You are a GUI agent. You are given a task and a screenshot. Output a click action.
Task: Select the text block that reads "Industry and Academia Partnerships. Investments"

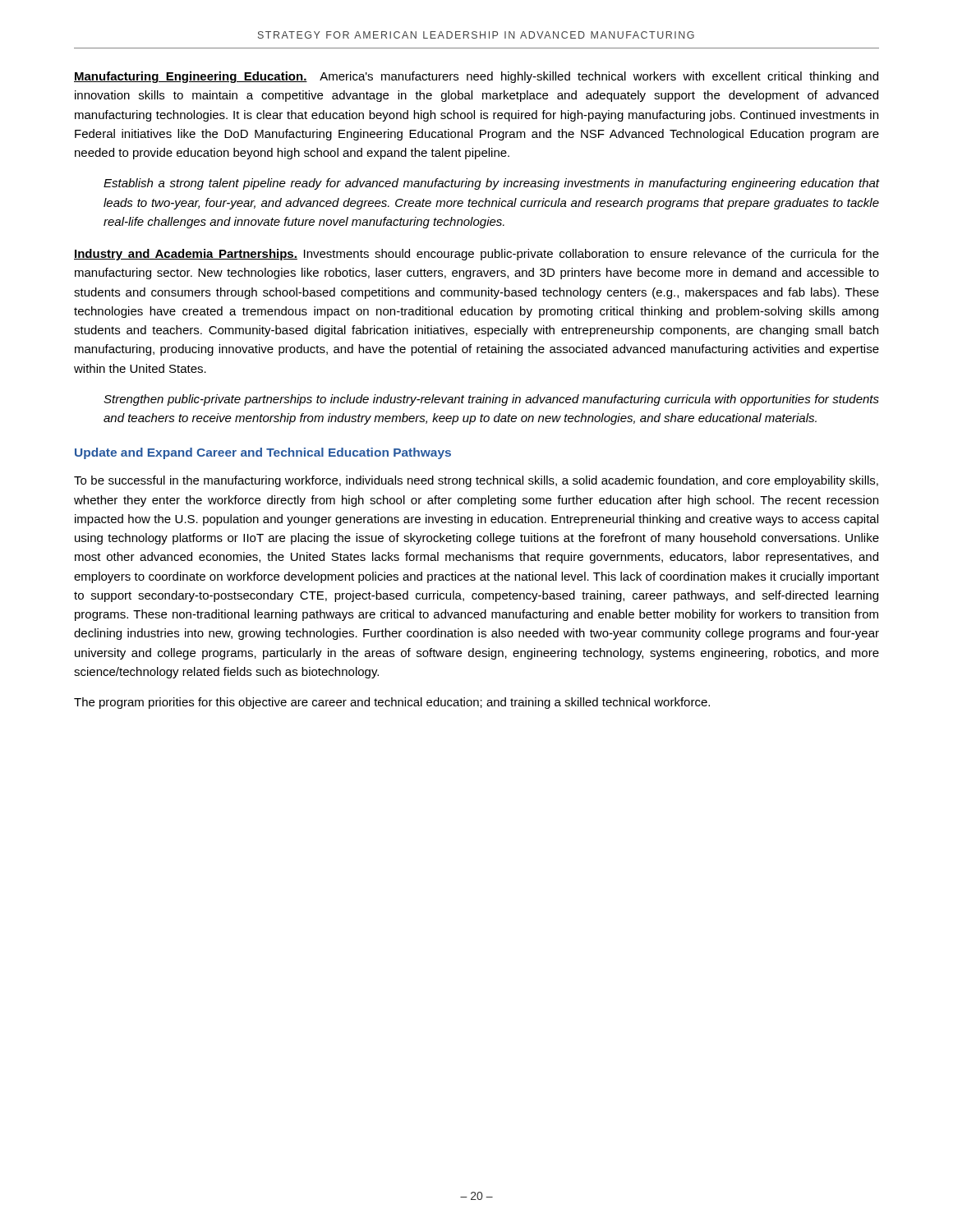click(x=476, y=311)
